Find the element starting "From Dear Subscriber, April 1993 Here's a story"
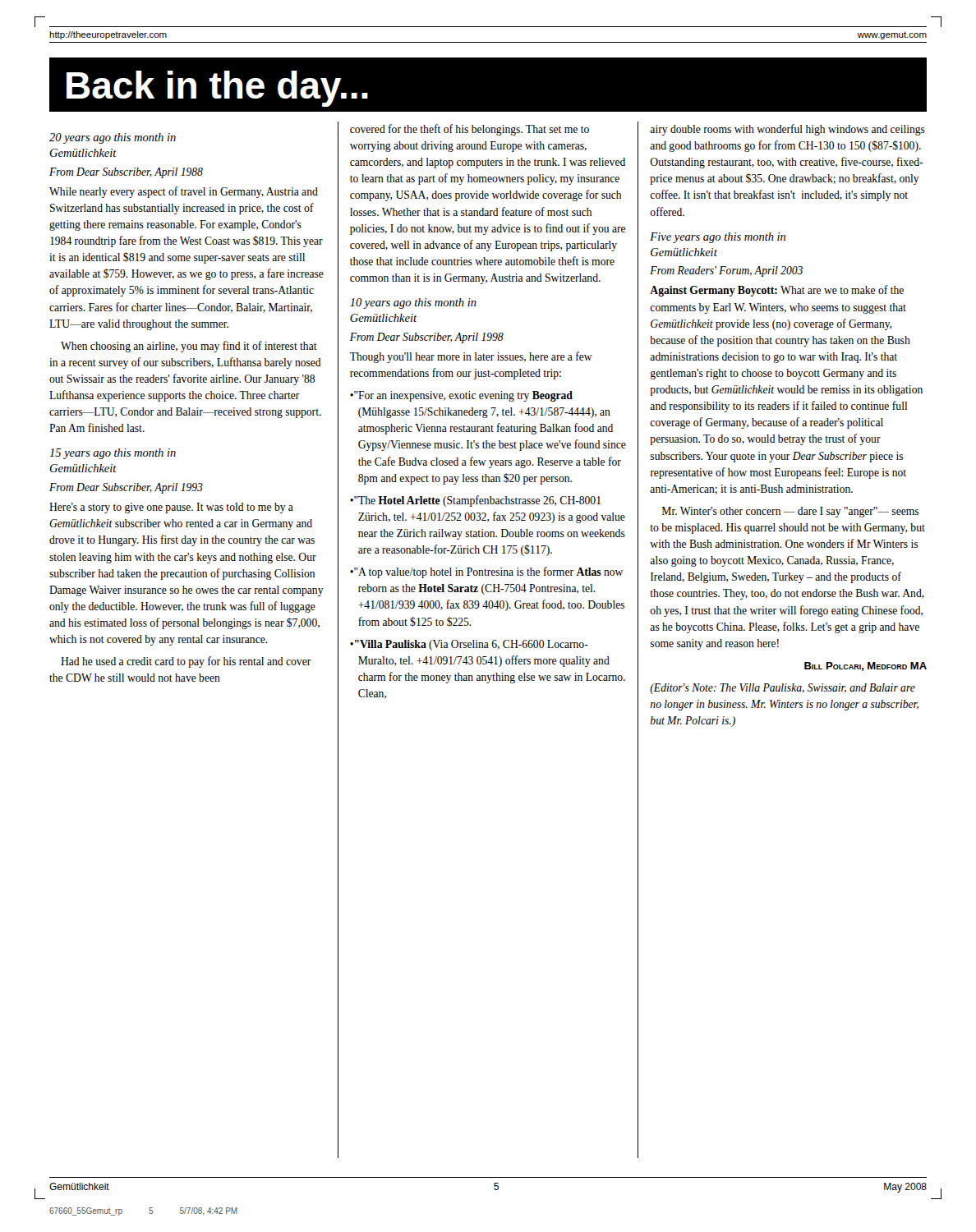Image resolution: width=976 pixels, height=1232 pixels. coord(188,564)
